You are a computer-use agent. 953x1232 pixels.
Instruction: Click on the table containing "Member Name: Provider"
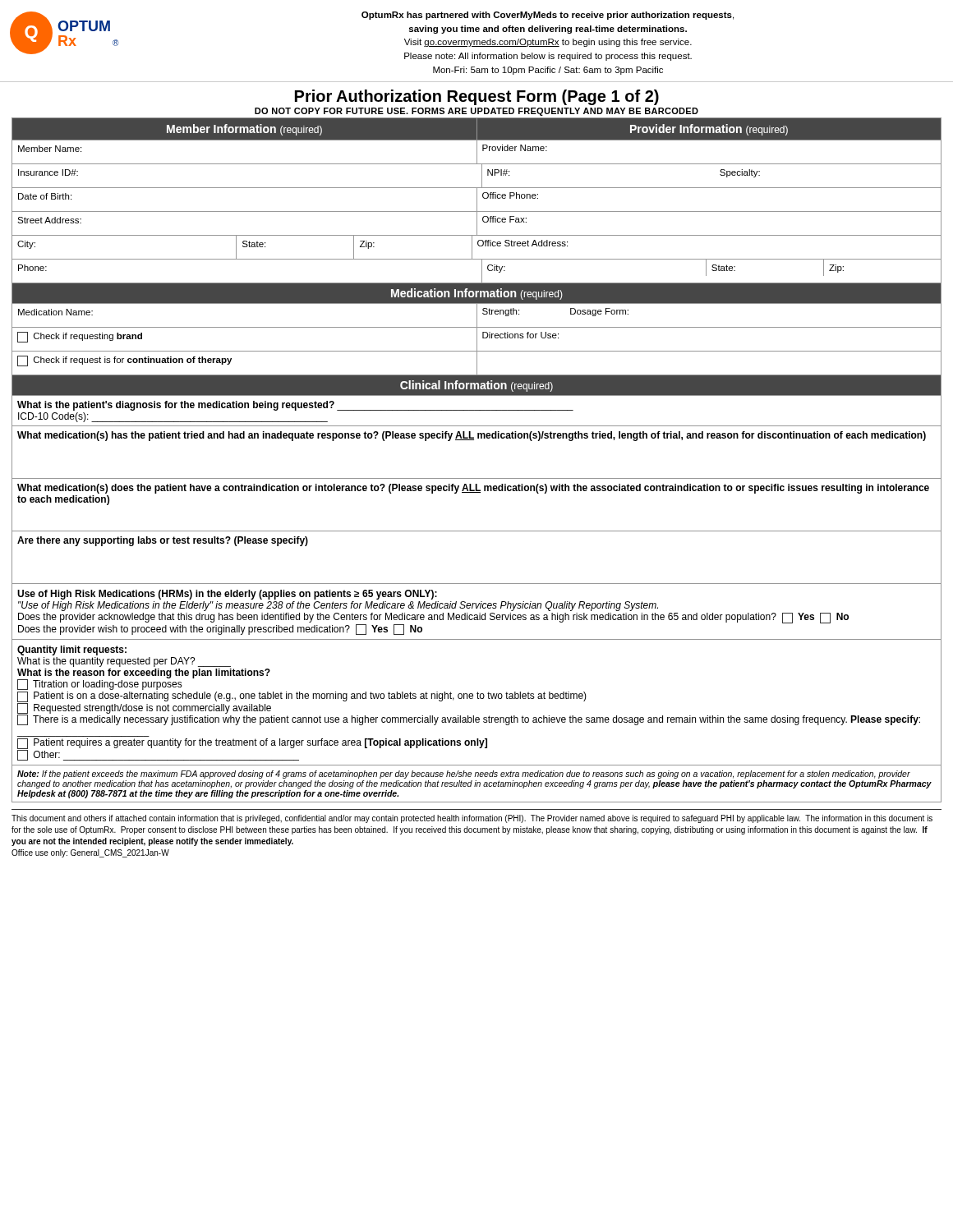pos(476,153)
